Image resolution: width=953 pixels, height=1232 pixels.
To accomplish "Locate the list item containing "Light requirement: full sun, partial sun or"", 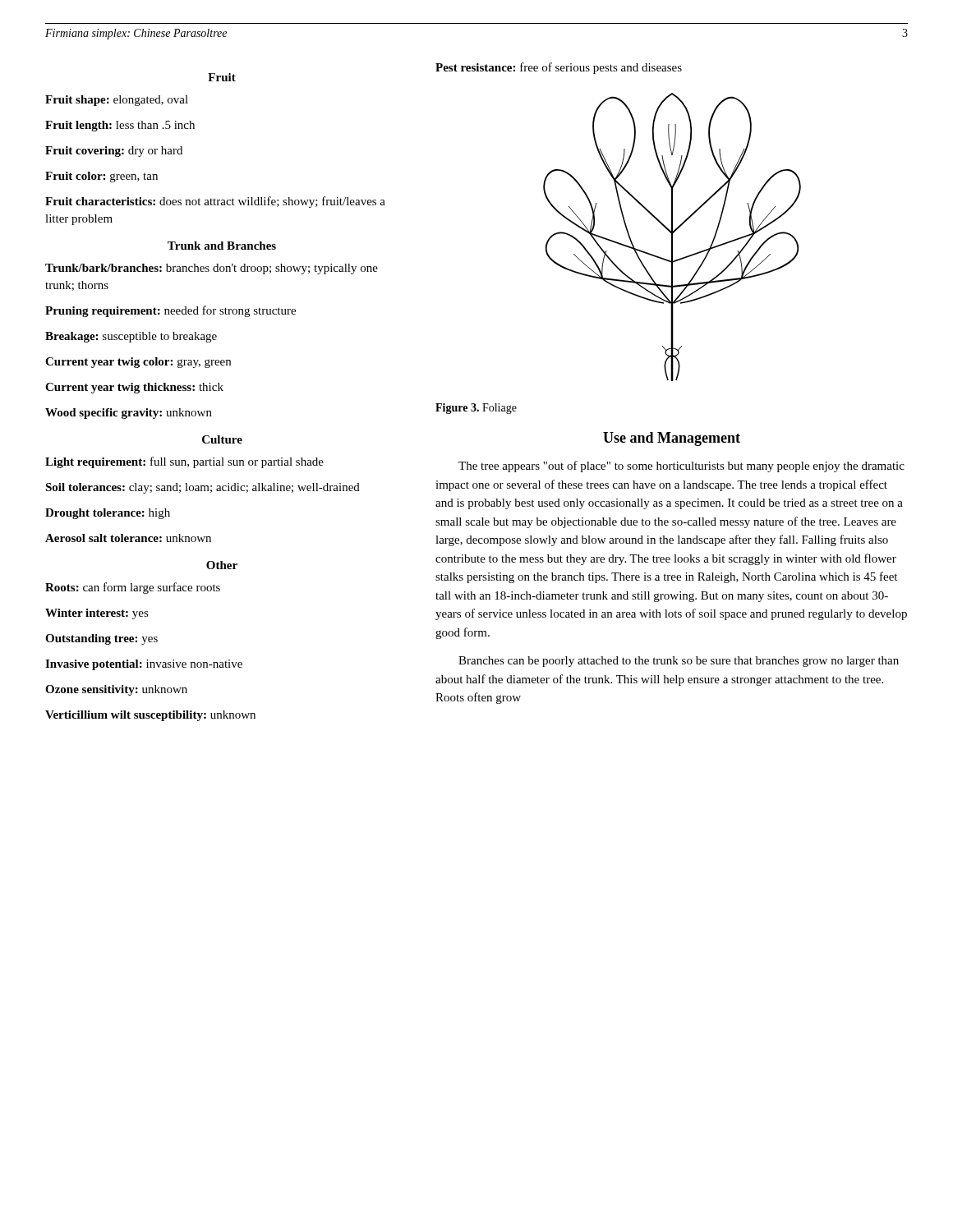I will [184, 462].
